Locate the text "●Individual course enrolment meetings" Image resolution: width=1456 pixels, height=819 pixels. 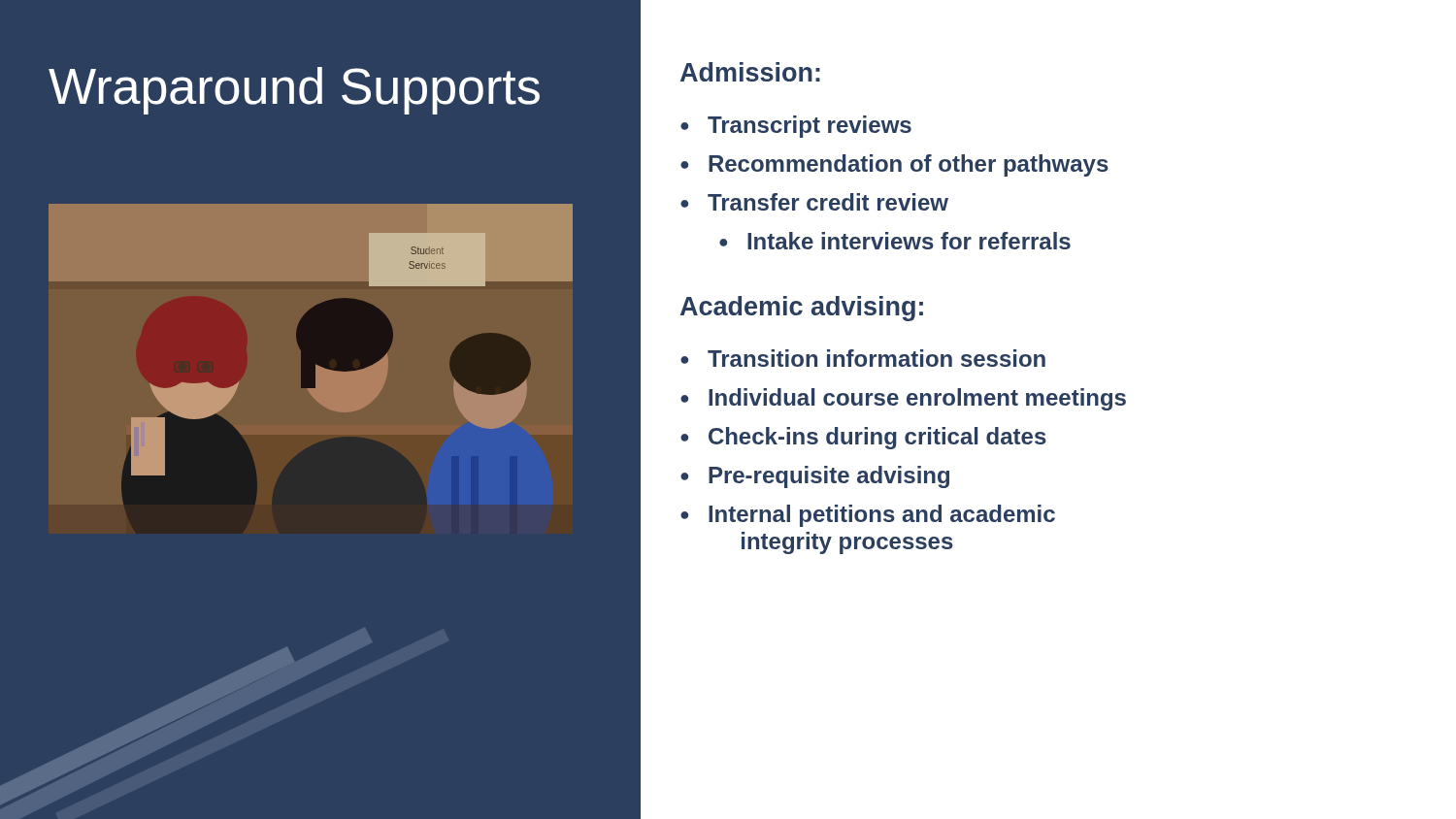903,398
